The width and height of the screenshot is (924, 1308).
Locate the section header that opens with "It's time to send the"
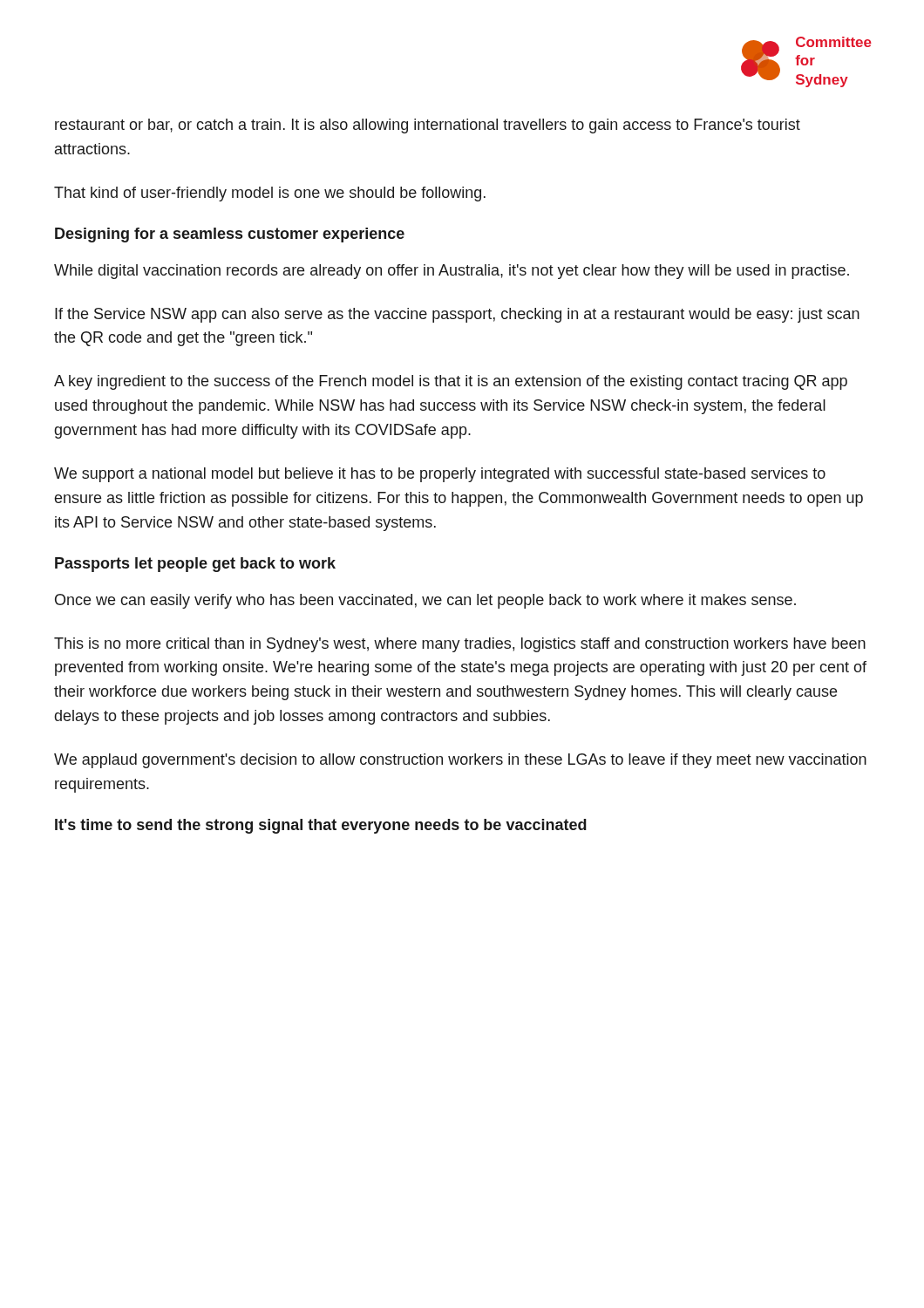coord(321,825)
